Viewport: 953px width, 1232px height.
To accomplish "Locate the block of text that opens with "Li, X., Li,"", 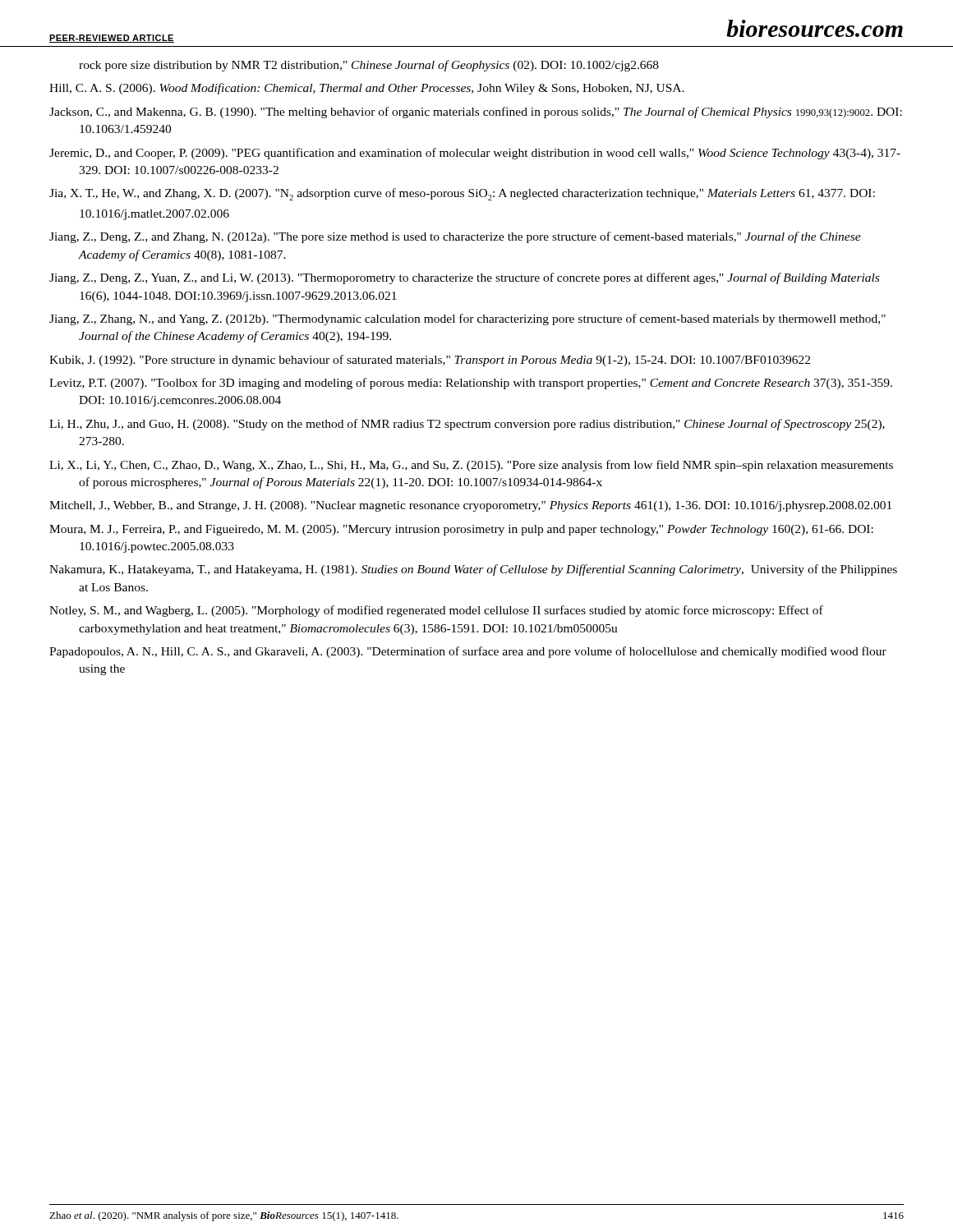I will 471,473.
